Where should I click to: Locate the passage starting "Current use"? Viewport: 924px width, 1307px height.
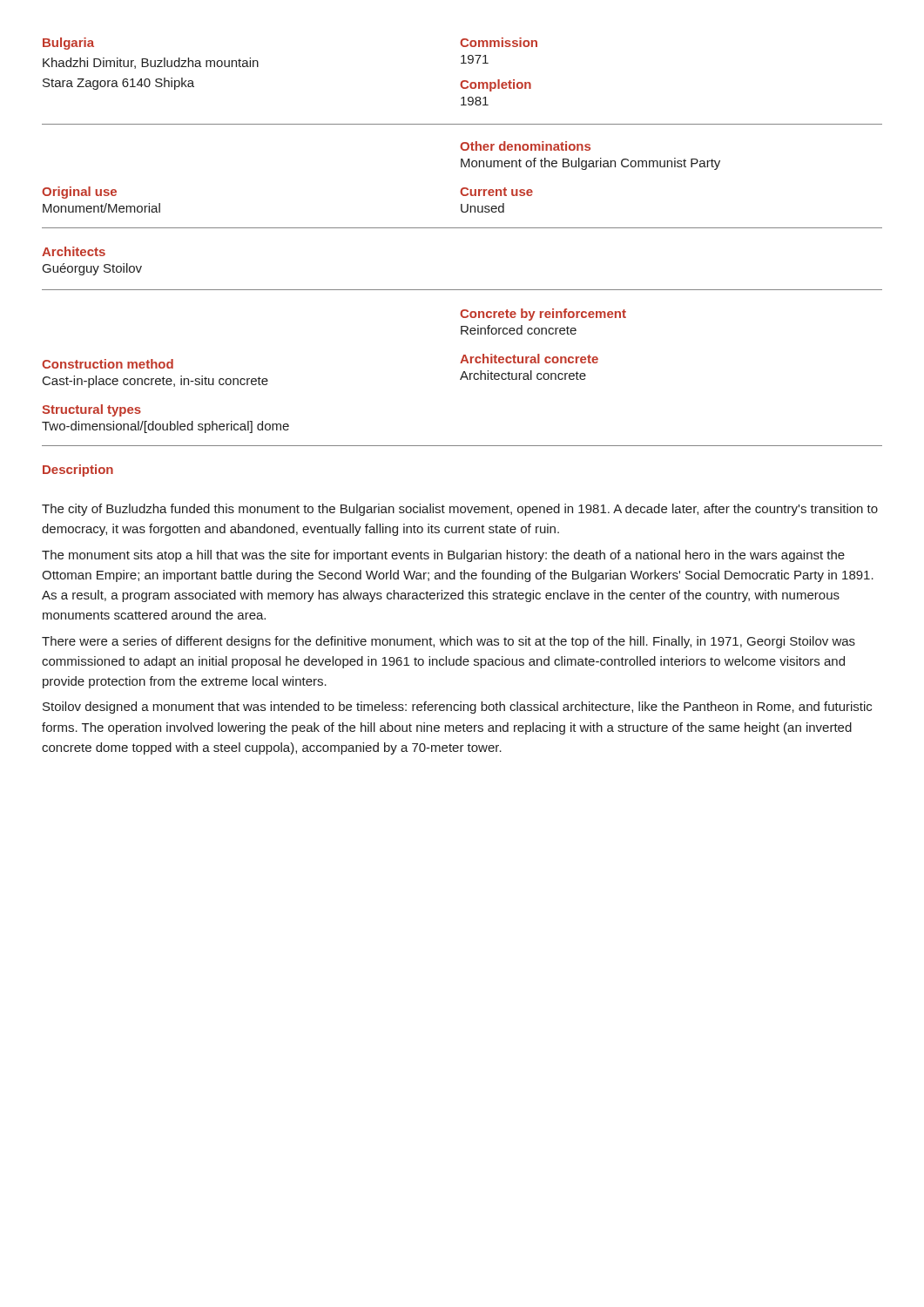(x=496, y=191)
